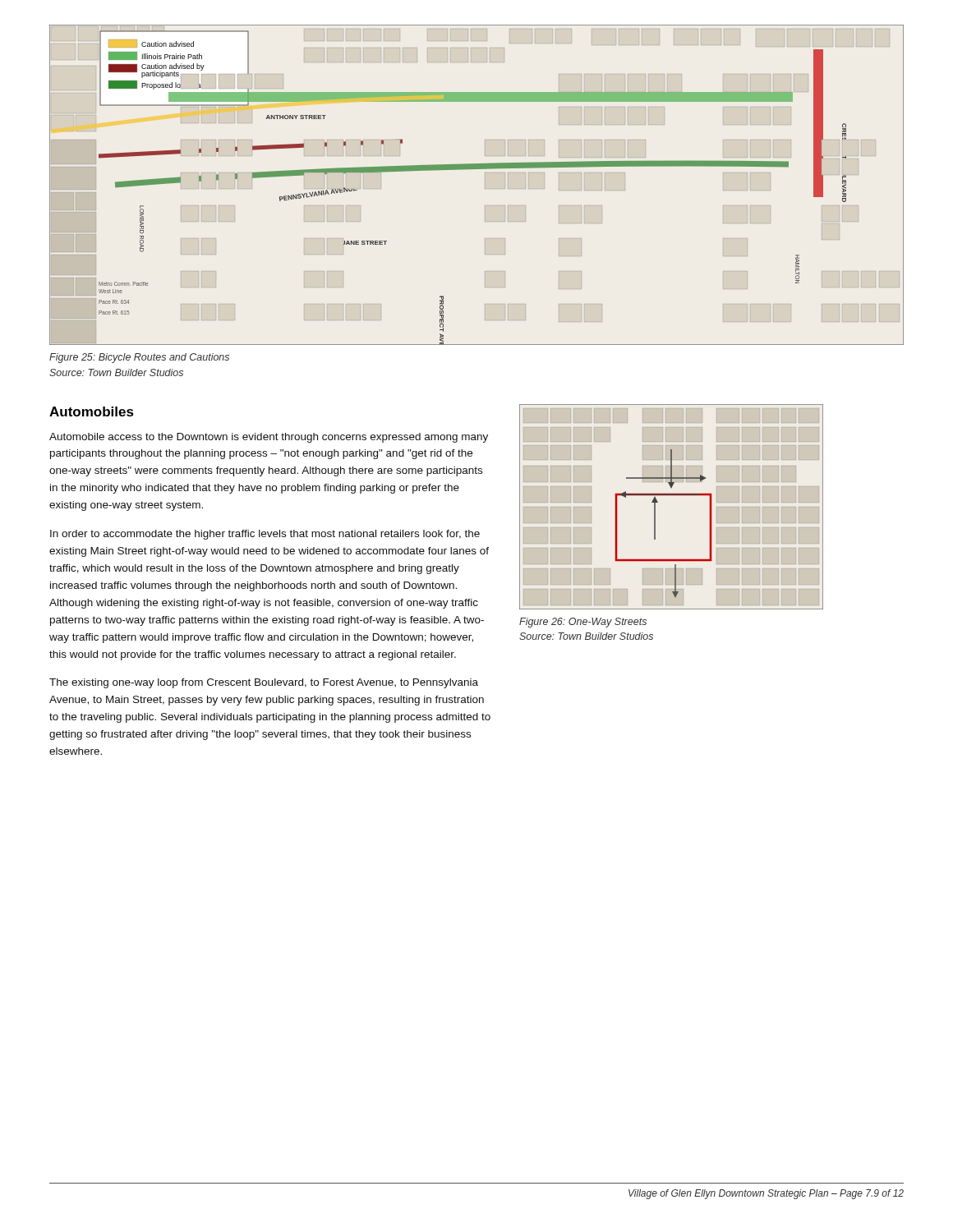Viewport: 953px width, 1232px height.
Task: Find the text block that says "The existing one-way loop from Crescent"
Action: (270, 717)
